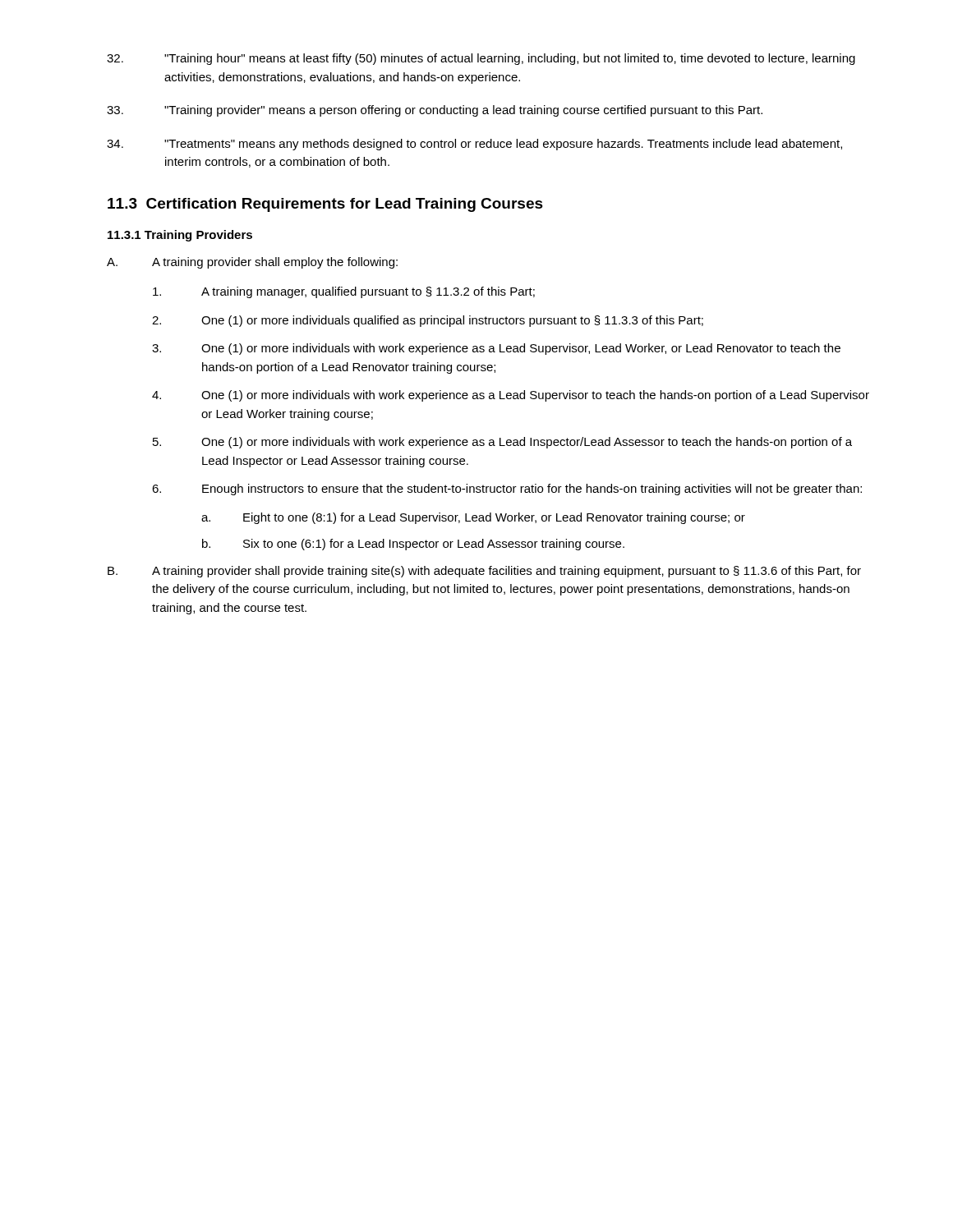Image resolution: width=953 pixels, height=1232 pixels.
Task: Locate the element starting "a. Eight to one (8:1) for a Lead"
Action: 473,517
